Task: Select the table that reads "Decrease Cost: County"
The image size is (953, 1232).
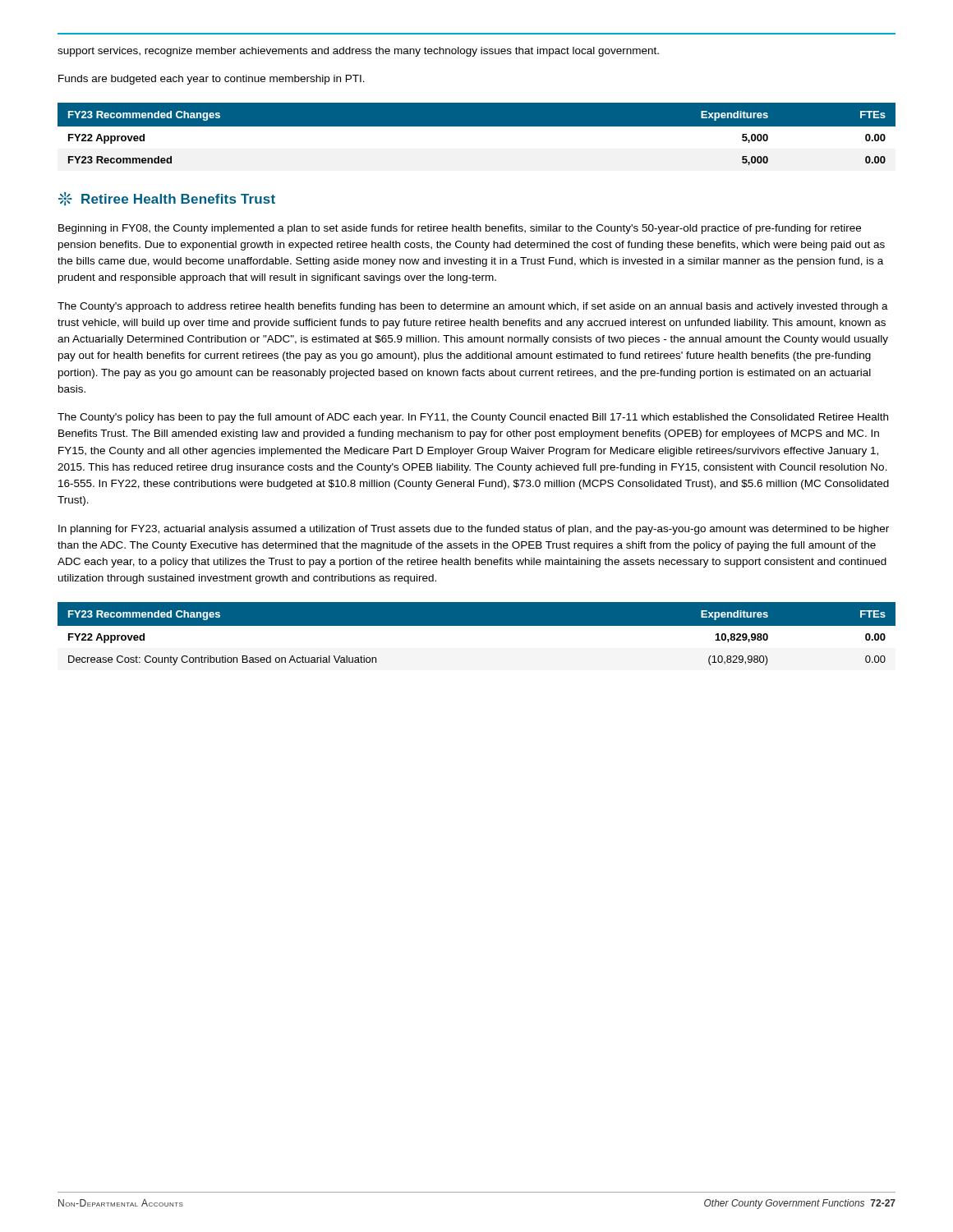Action: click(x=476, y=636)
